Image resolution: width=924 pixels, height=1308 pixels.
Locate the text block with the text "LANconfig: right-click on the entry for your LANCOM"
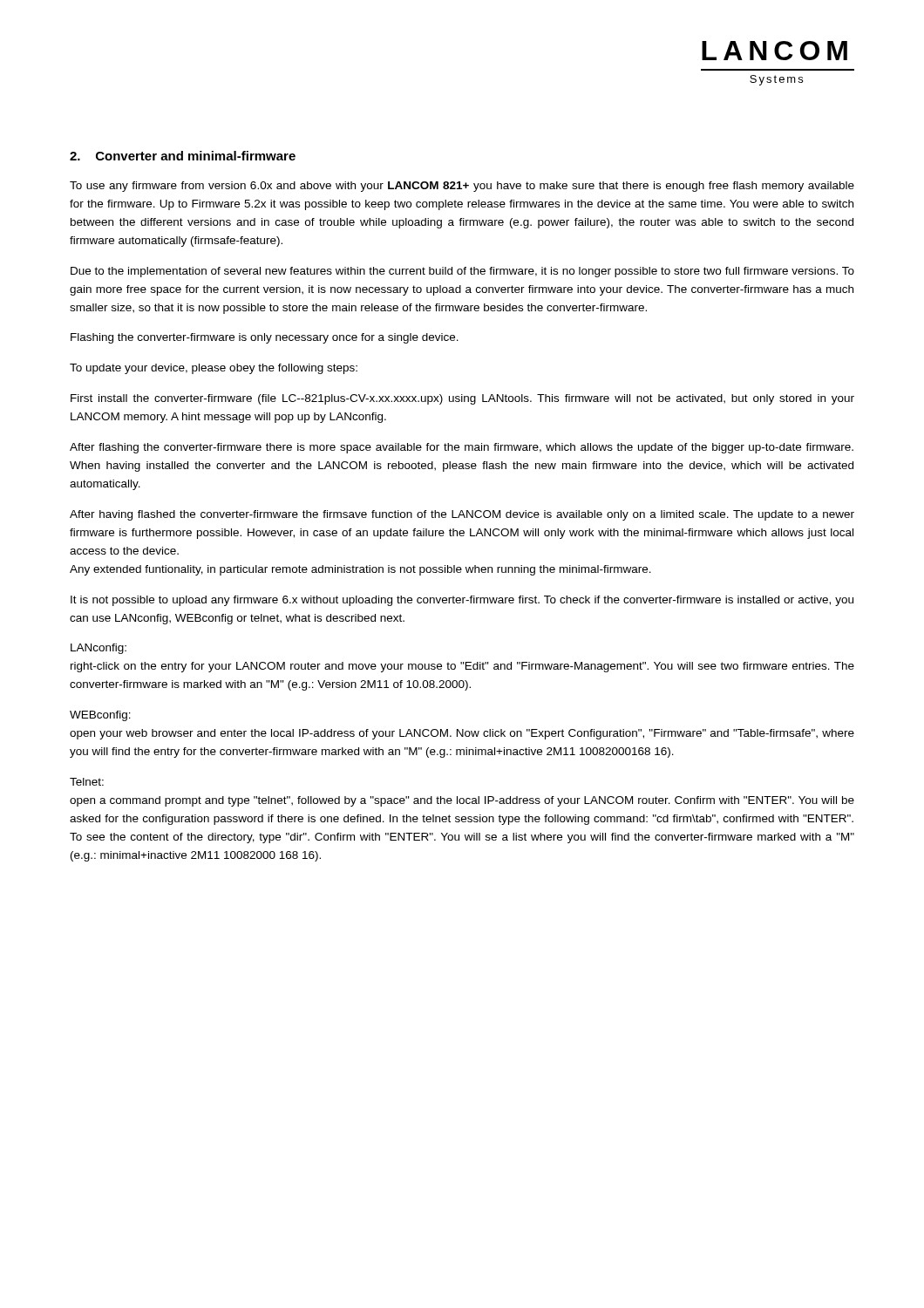(462, 666)
